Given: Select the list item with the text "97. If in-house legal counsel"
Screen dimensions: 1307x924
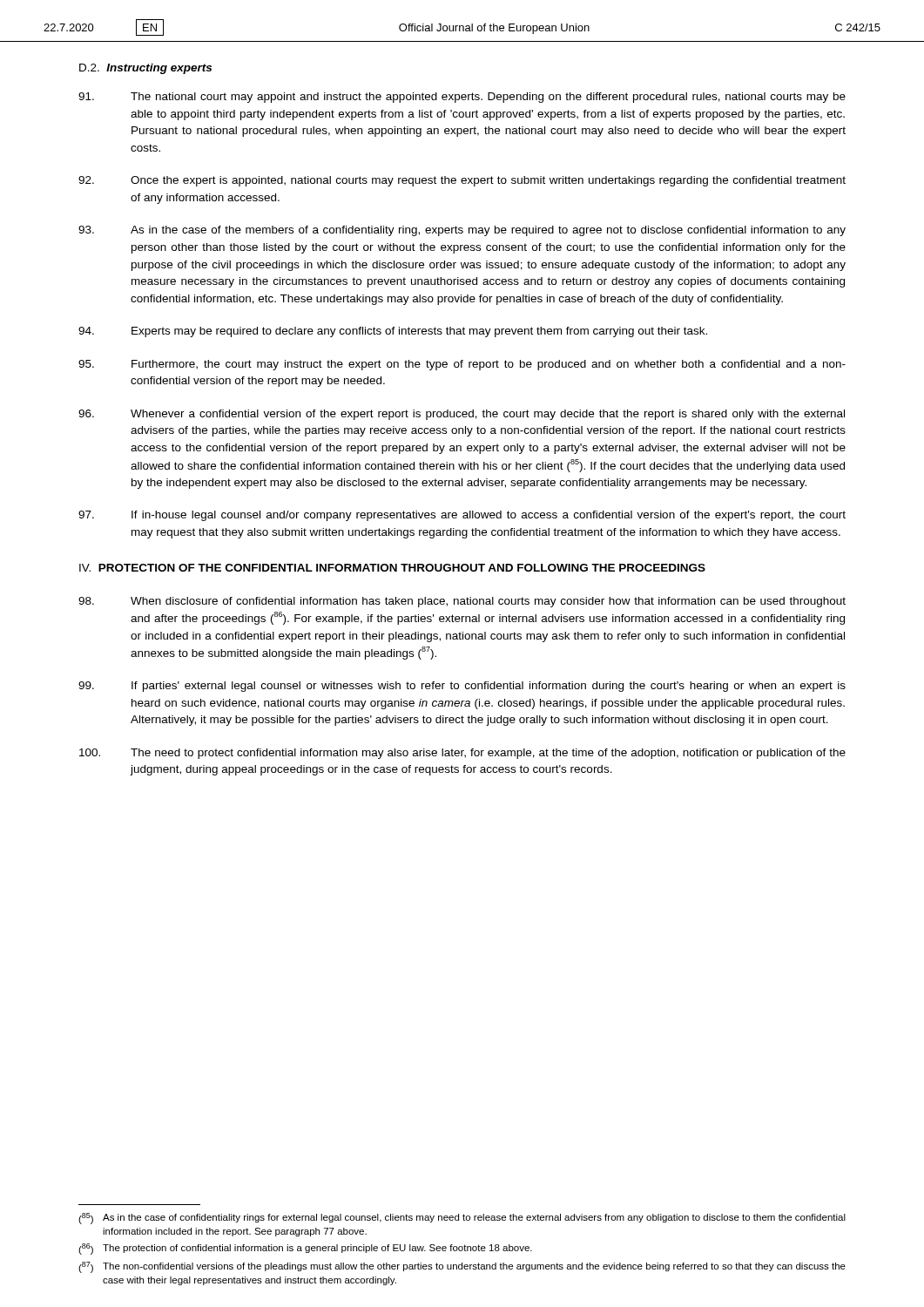Looking at the screenshot, I should coord(462,523).
